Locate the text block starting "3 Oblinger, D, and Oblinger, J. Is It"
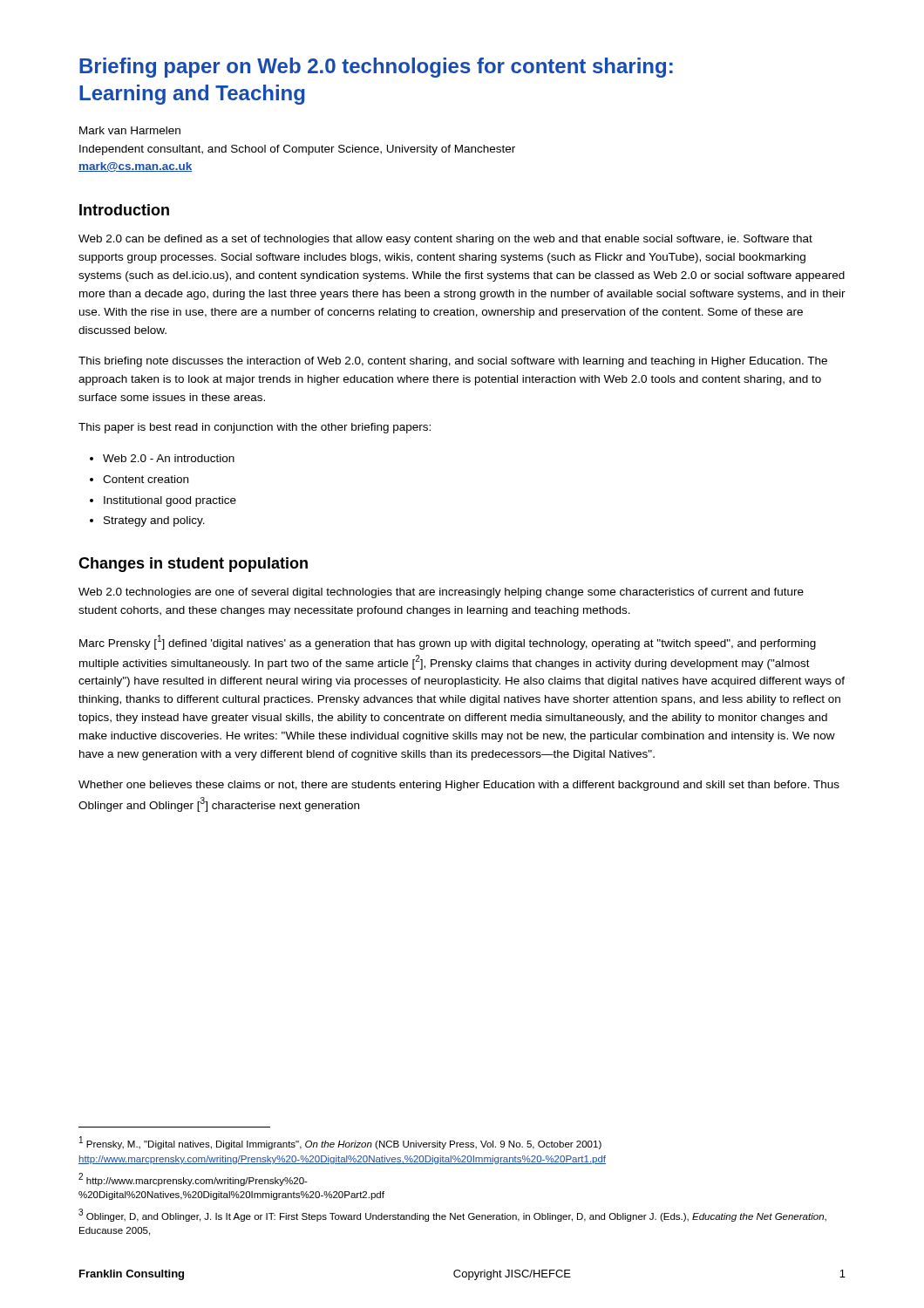Image resolution: width=924 pixels, height=1308 pixels. pos(453,1222)
